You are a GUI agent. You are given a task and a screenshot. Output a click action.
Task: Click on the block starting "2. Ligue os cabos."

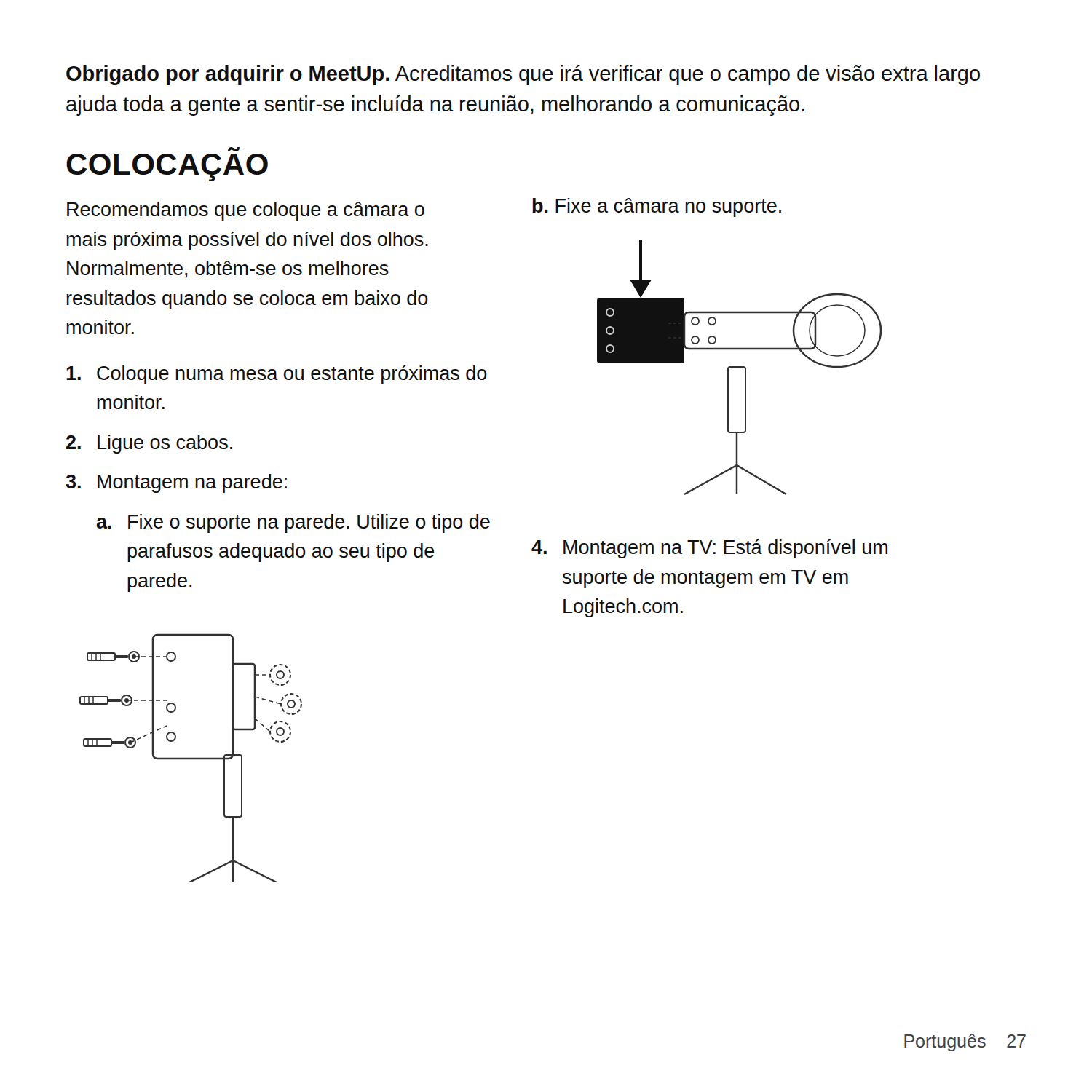click(x=149, y=444)
